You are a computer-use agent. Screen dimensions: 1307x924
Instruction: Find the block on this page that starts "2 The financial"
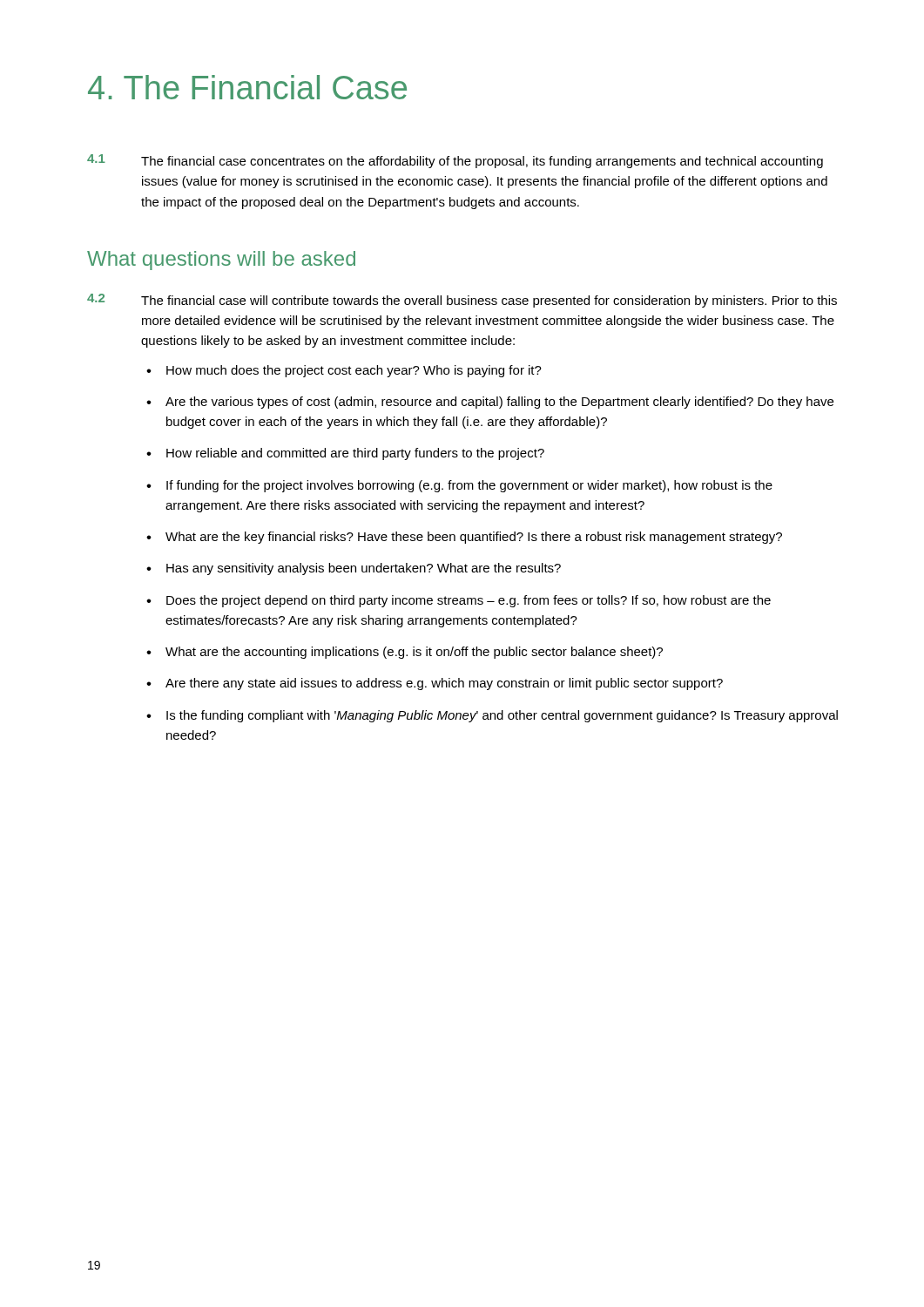coord(466,320)
